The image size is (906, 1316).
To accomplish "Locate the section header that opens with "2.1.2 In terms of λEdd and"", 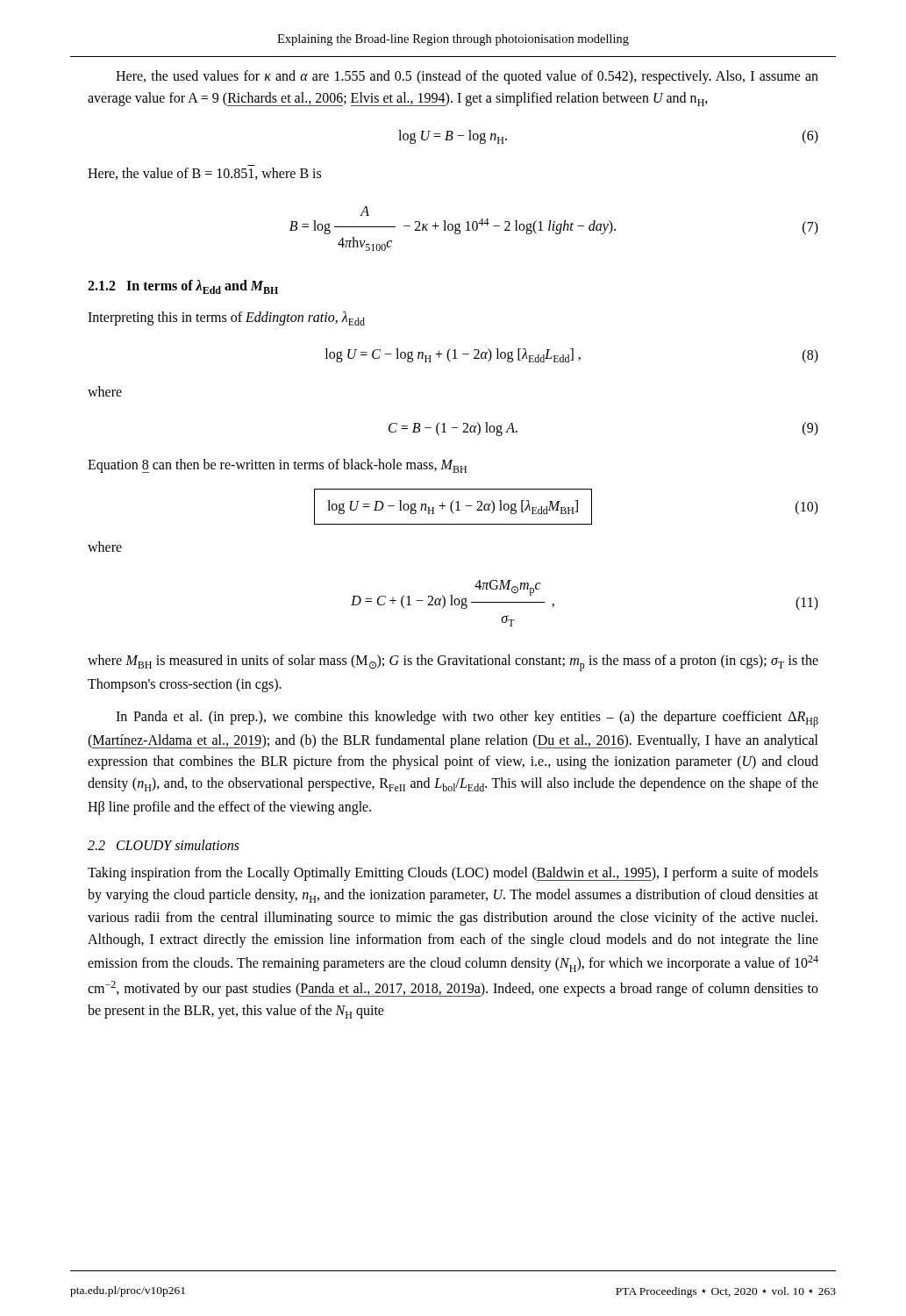I will [x=183, y=288].
